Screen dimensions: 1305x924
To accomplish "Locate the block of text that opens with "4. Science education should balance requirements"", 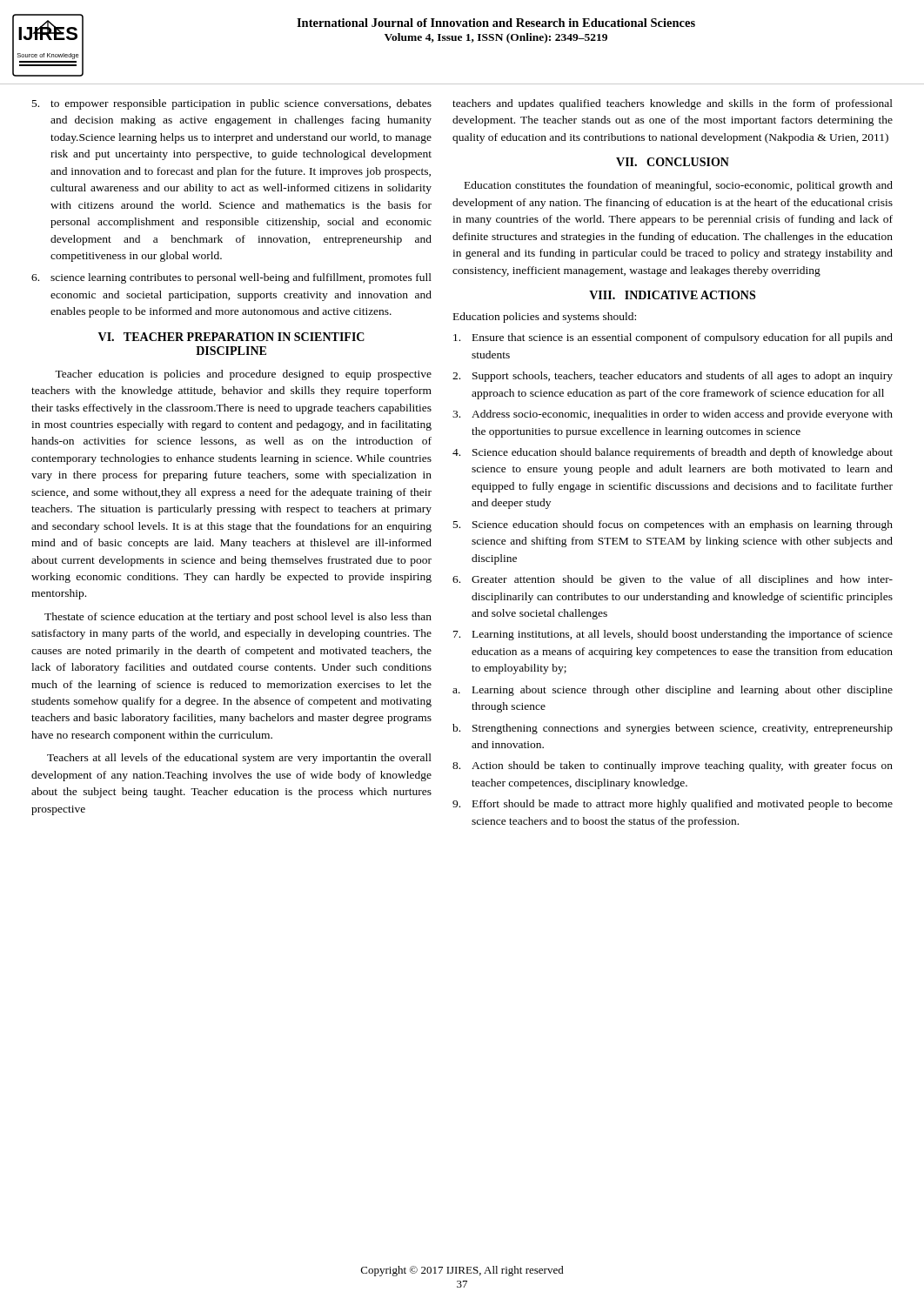I will 673,477.
